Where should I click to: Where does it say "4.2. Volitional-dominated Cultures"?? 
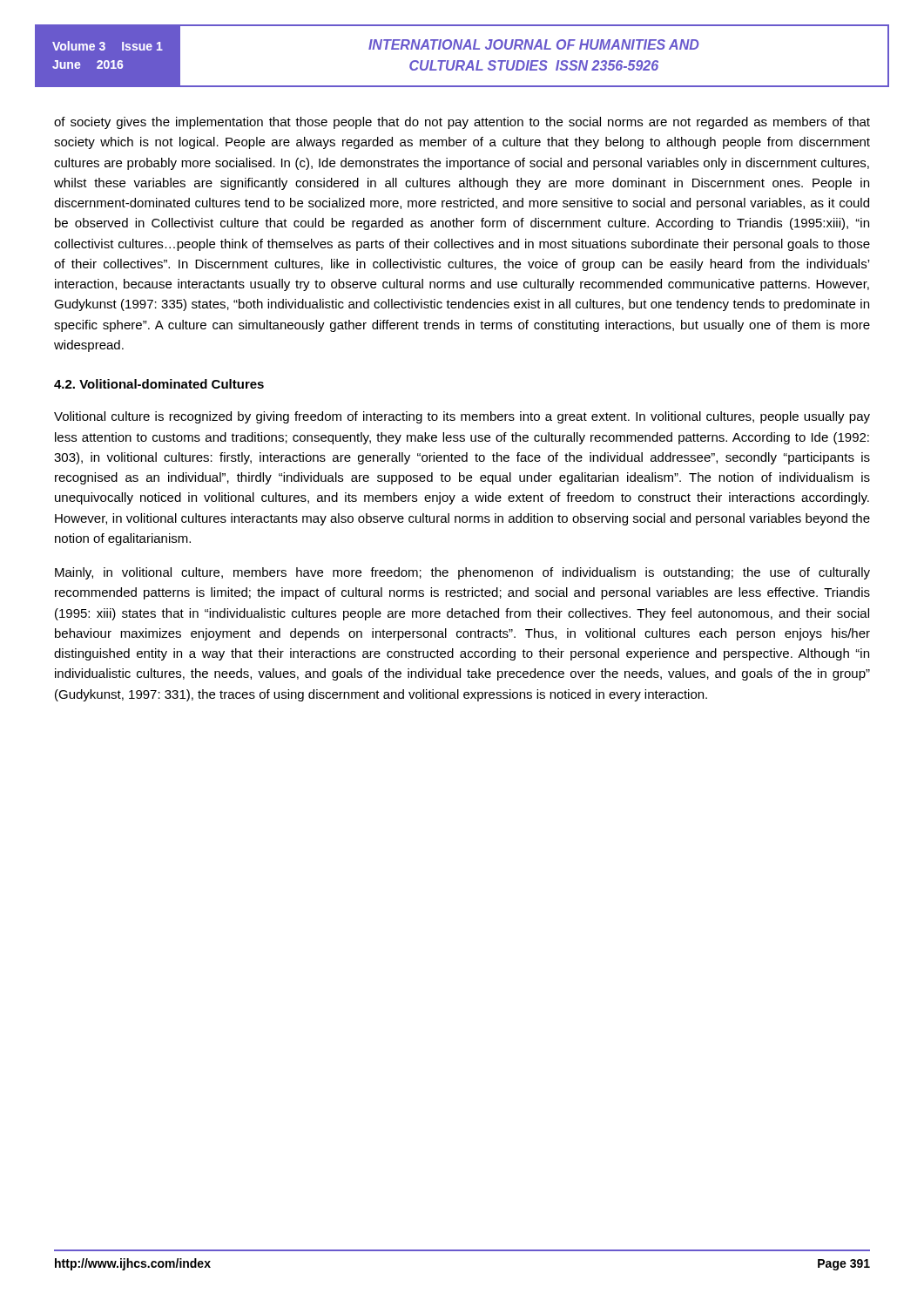pos(159,384)
